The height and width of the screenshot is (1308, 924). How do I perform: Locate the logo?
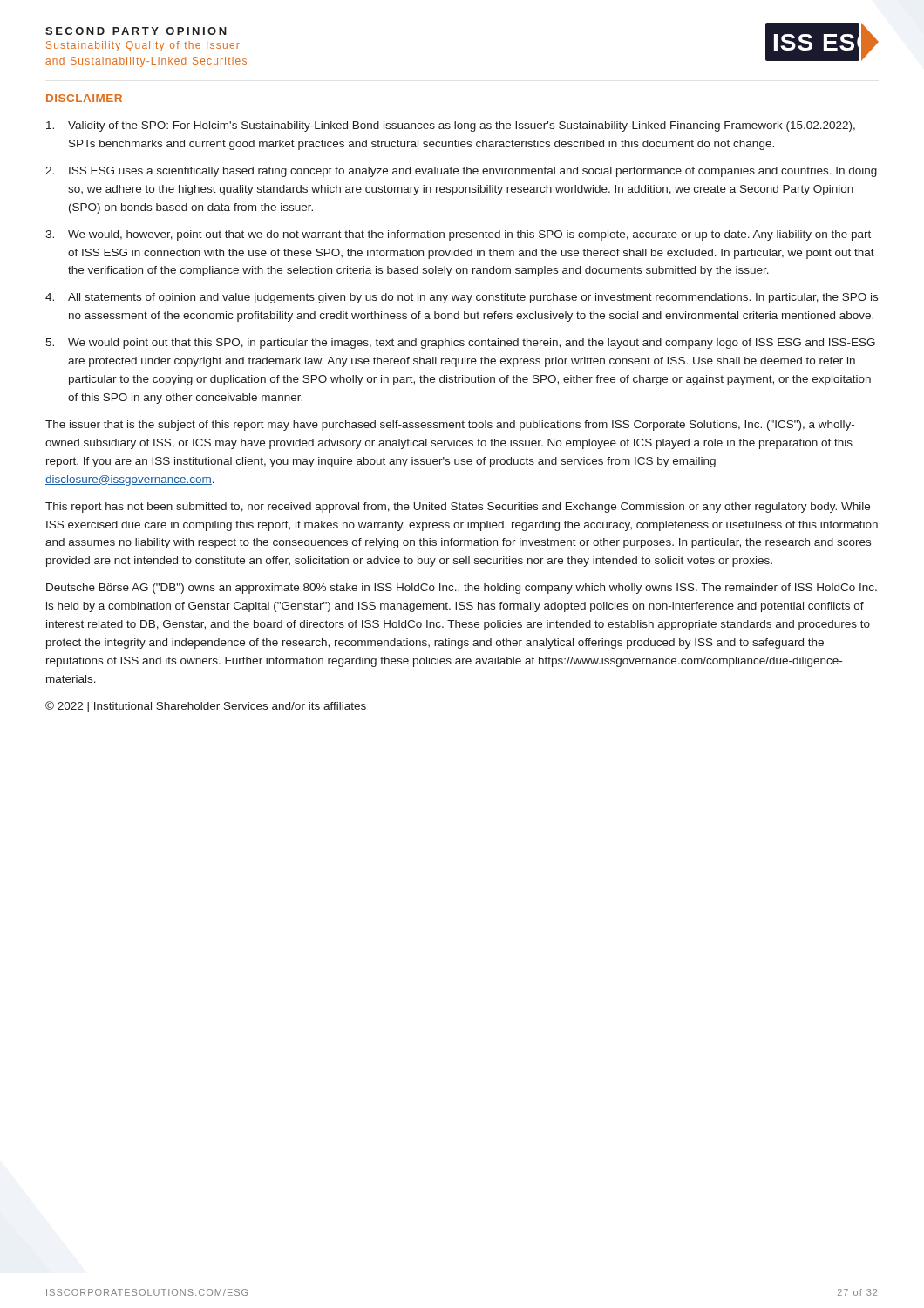[822, 43]
